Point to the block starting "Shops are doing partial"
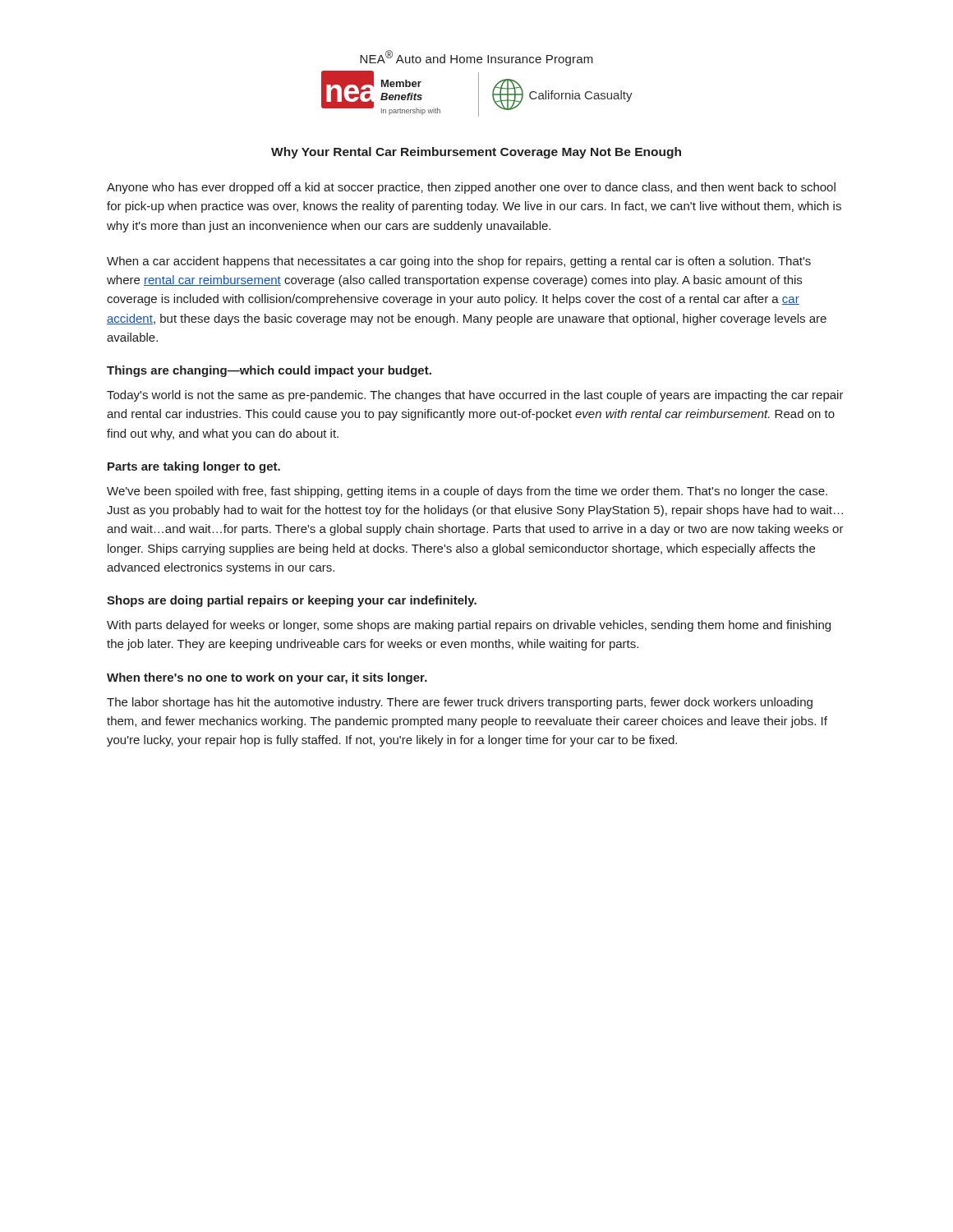The width and height of the screenshot is (953, 1232). [292, 600]
